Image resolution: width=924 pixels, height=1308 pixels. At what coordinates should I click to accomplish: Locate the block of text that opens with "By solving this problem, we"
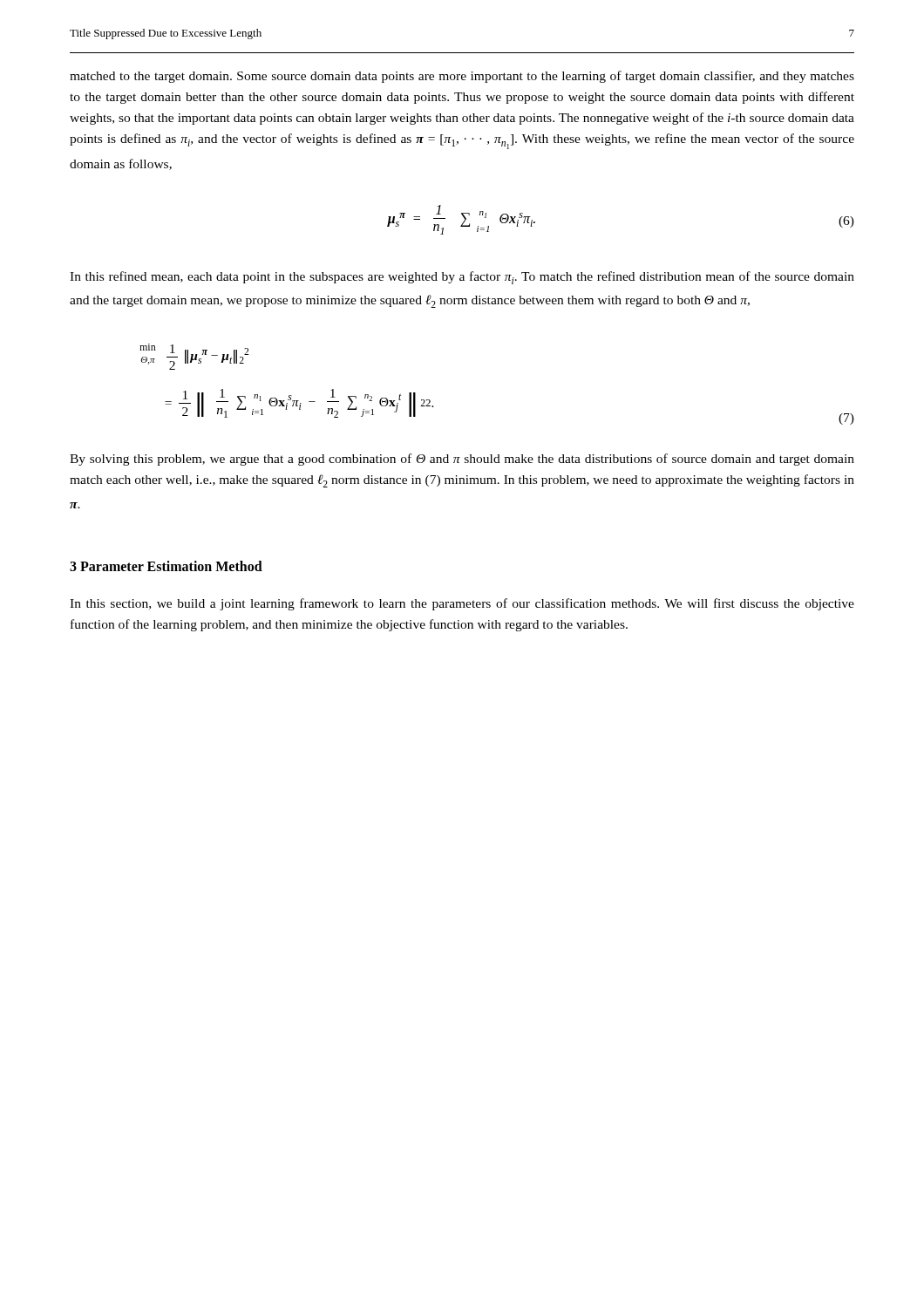(462, 481)
